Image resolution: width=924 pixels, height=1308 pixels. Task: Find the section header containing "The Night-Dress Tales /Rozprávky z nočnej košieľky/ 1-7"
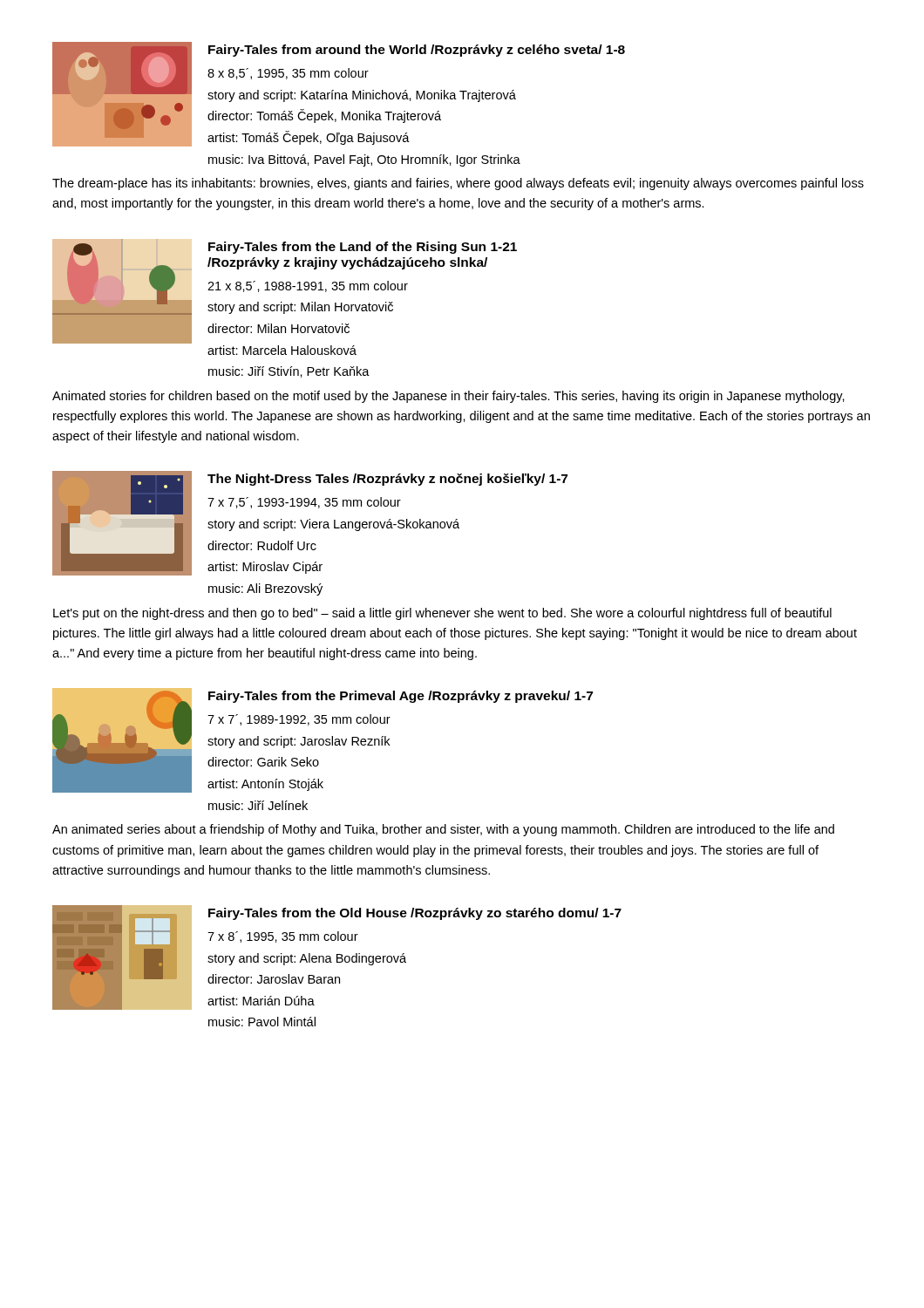388,479
